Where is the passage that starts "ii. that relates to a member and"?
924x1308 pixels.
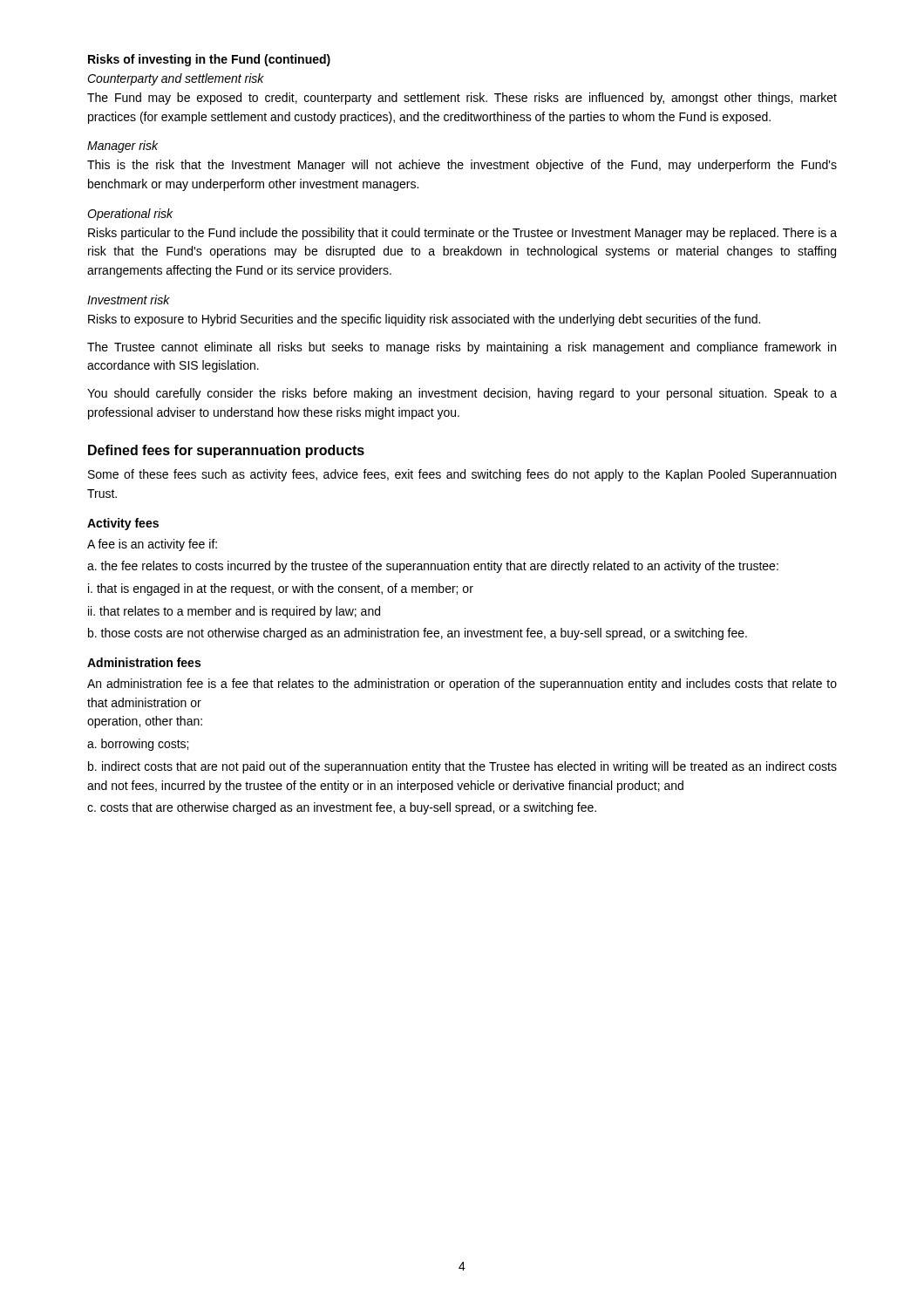234,612
